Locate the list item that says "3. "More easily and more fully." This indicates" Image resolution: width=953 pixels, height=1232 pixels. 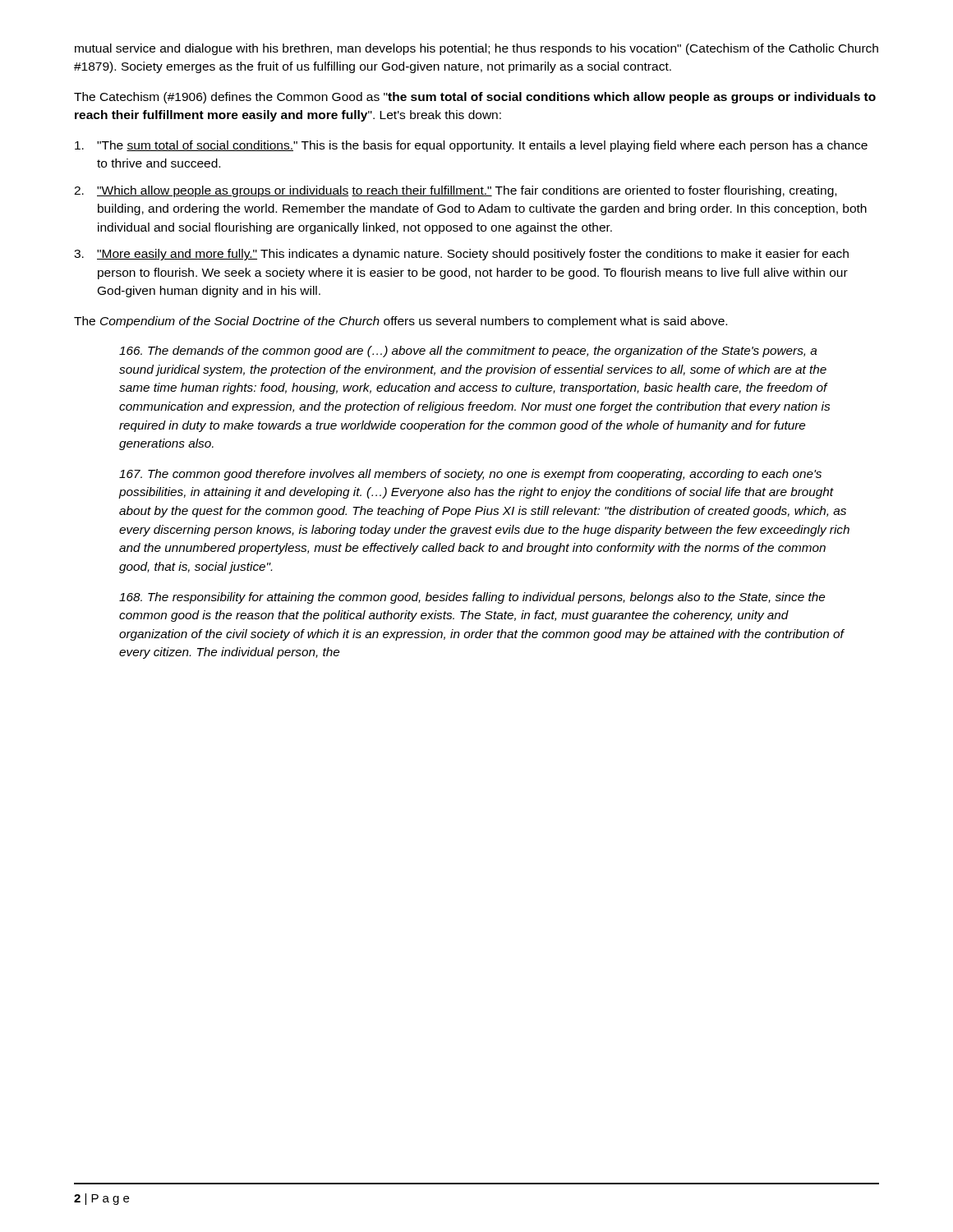[x=476, y=273]
